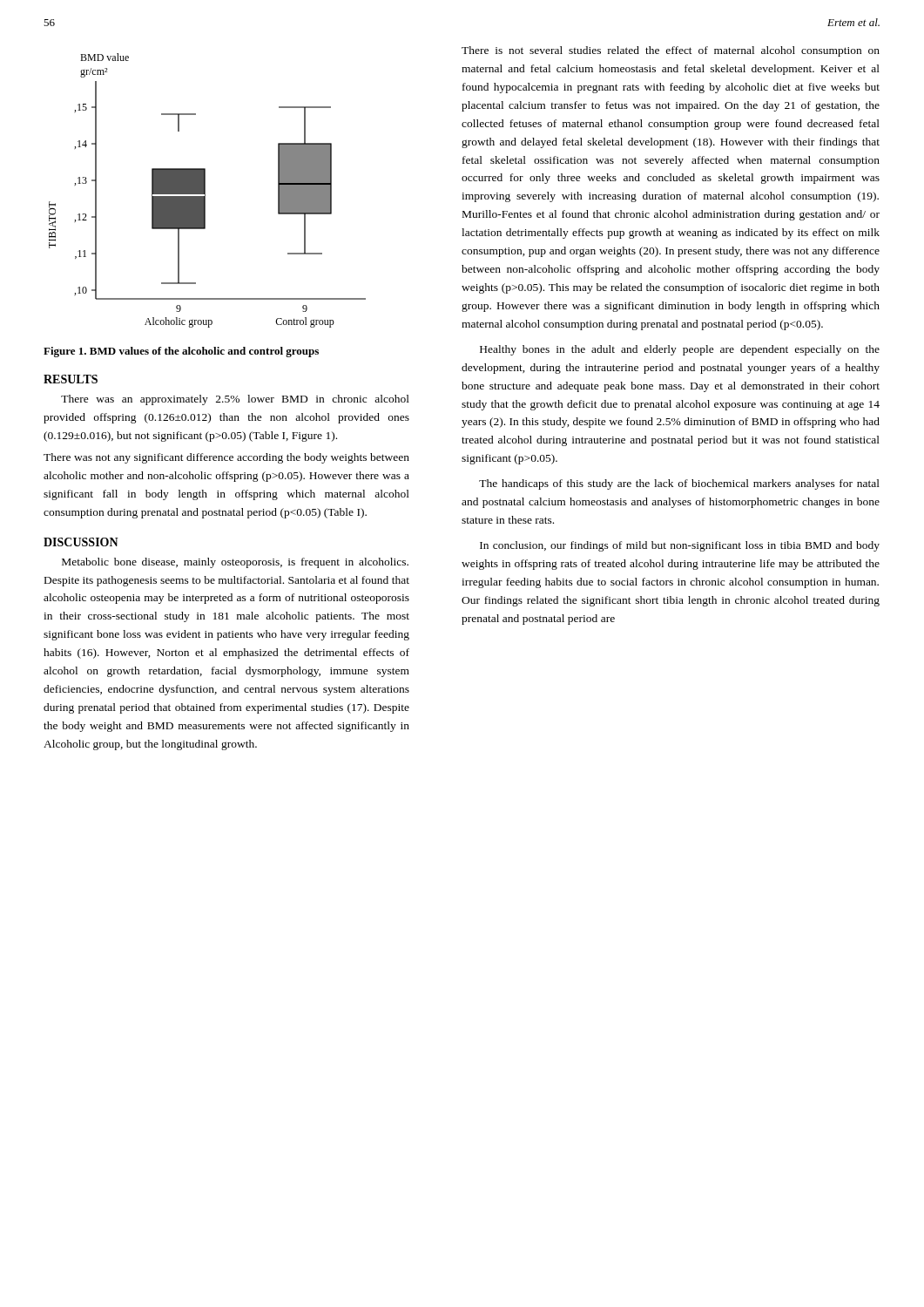
Task: Click the caption that begins "Figure 1. BMD values of"
Action: [181, 351]
